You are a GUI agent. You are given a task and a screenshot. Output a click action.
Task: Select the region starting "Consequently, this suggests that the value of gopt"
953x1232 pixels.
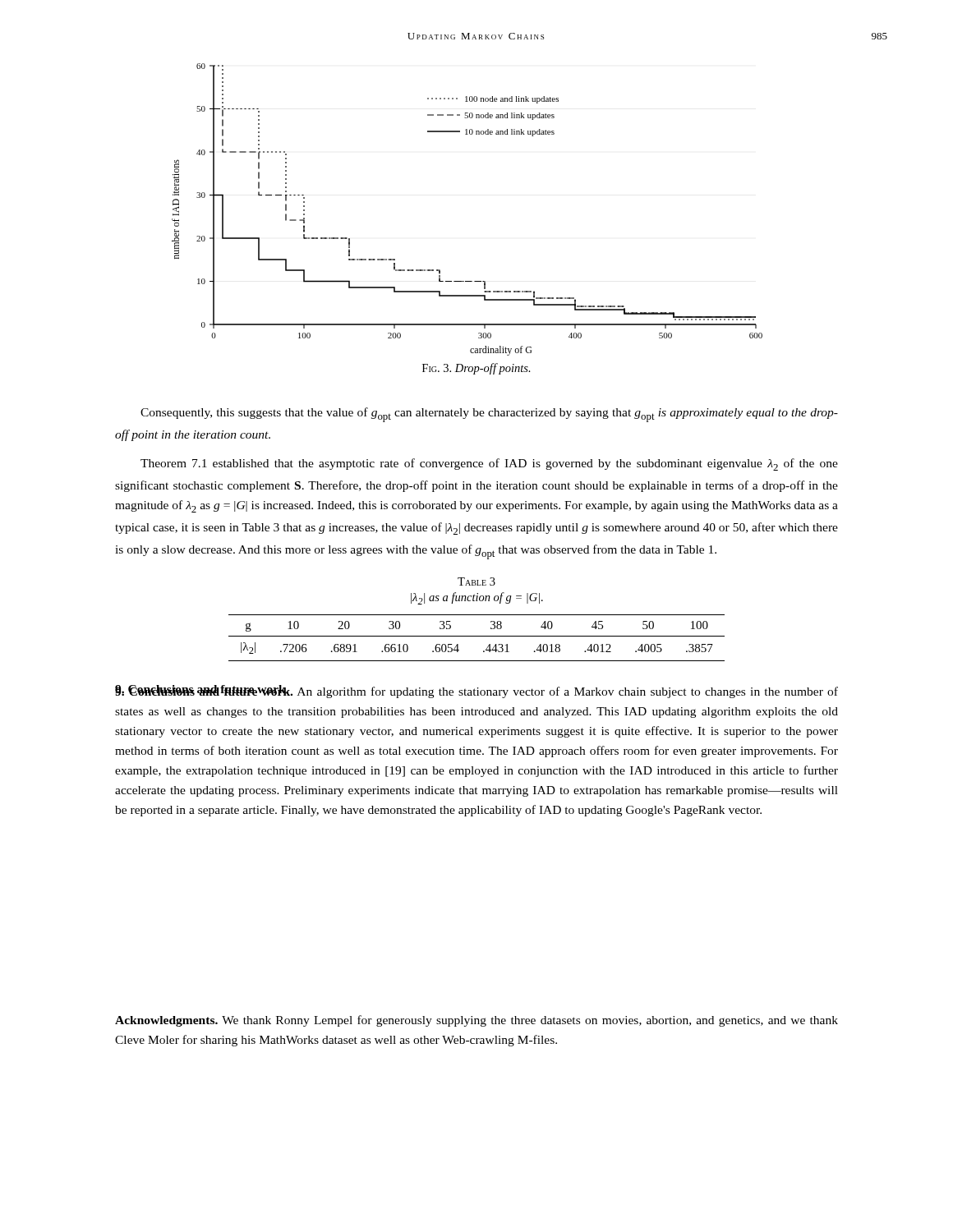tap(476, 482)
